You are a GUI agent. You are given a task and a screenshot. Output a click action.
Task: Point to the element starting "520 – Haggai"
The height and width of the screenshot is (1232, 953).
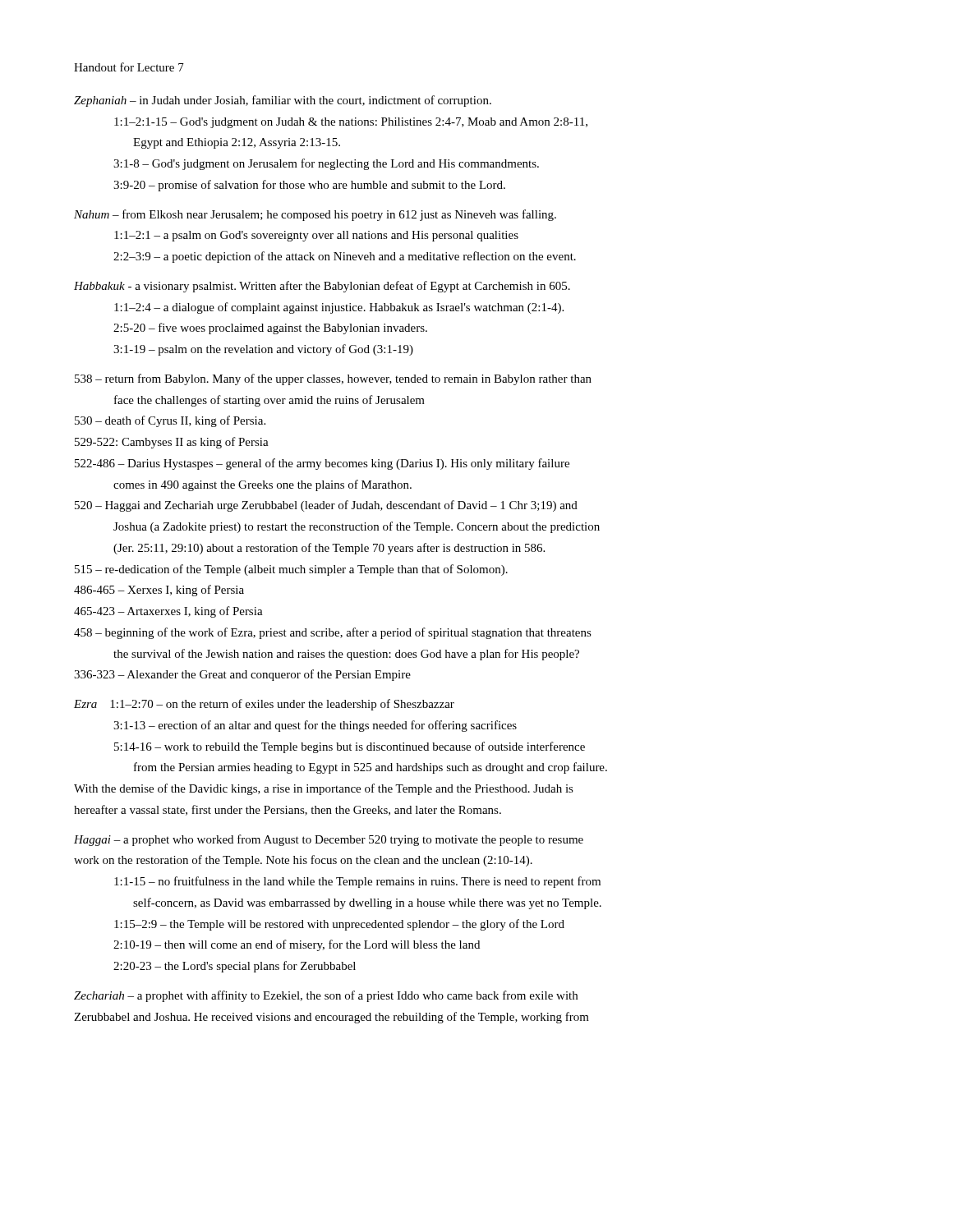476,527
